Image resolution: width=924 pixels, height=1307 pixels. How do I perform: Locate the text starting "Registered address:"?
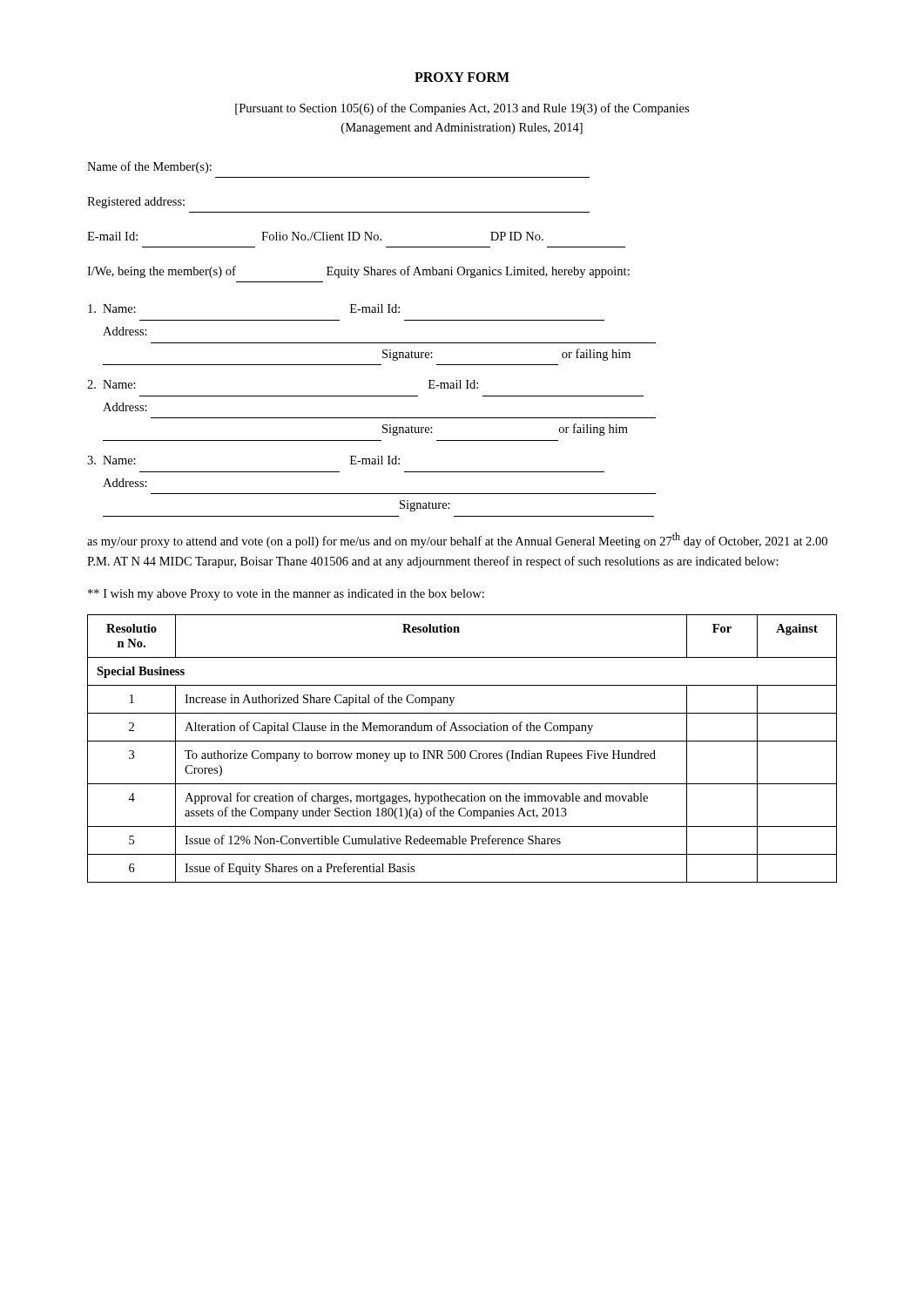pyautogui.click(x=338, y=202)
